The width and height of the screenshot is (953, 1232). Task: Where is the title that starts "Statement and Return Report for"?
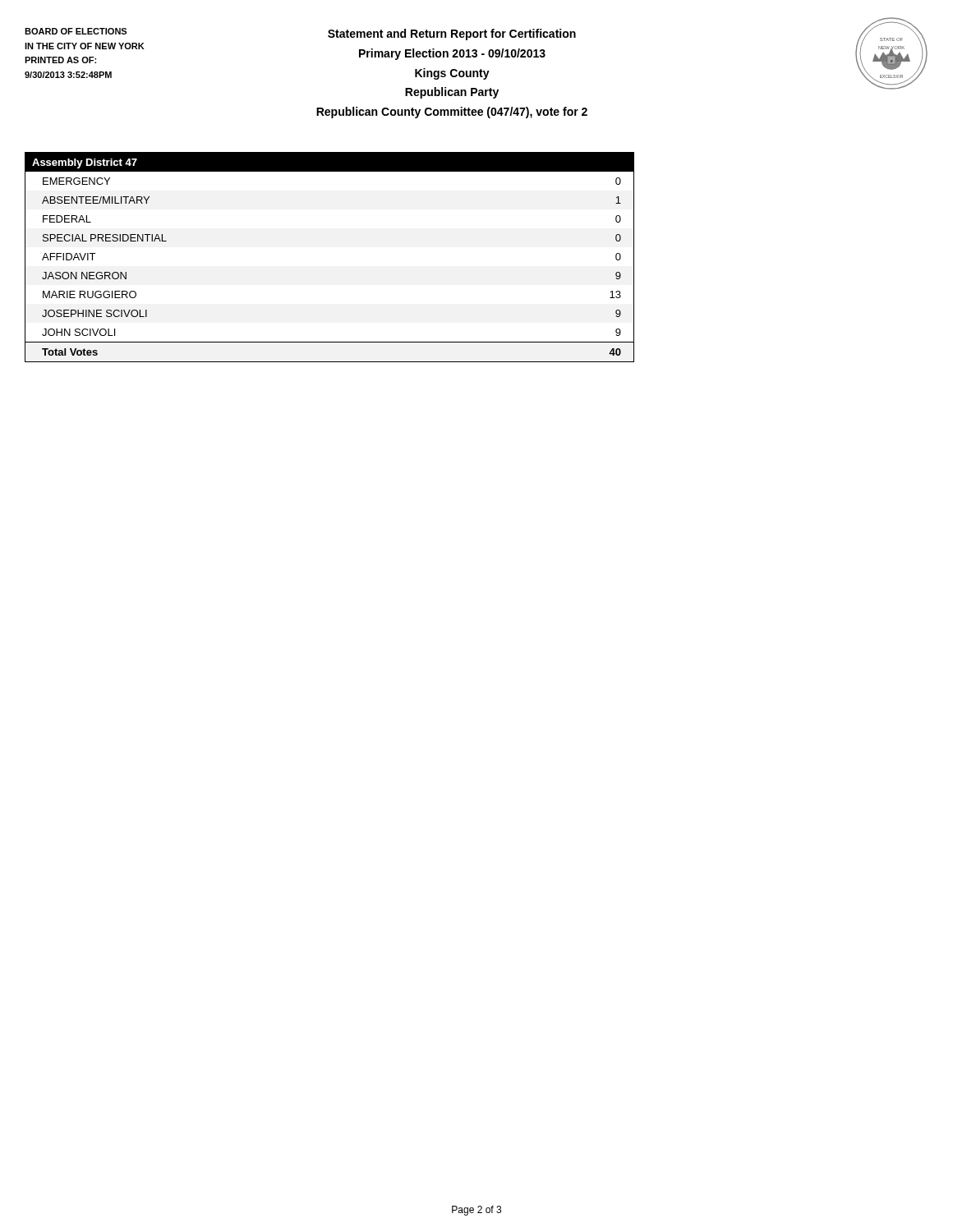click(x=452, y=73)
